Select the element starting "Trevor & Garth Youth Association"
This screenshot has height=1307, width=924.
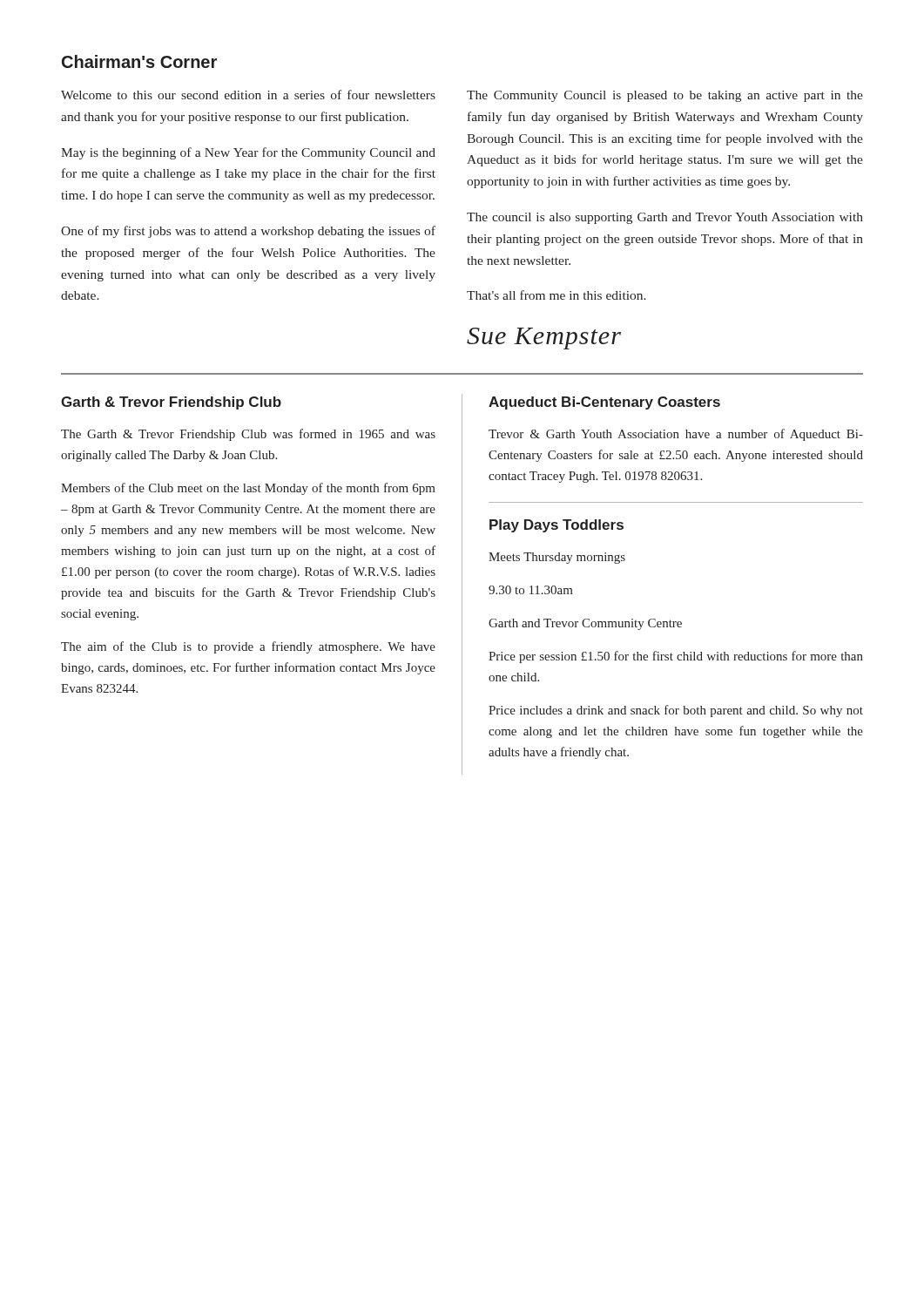point(676,455)
